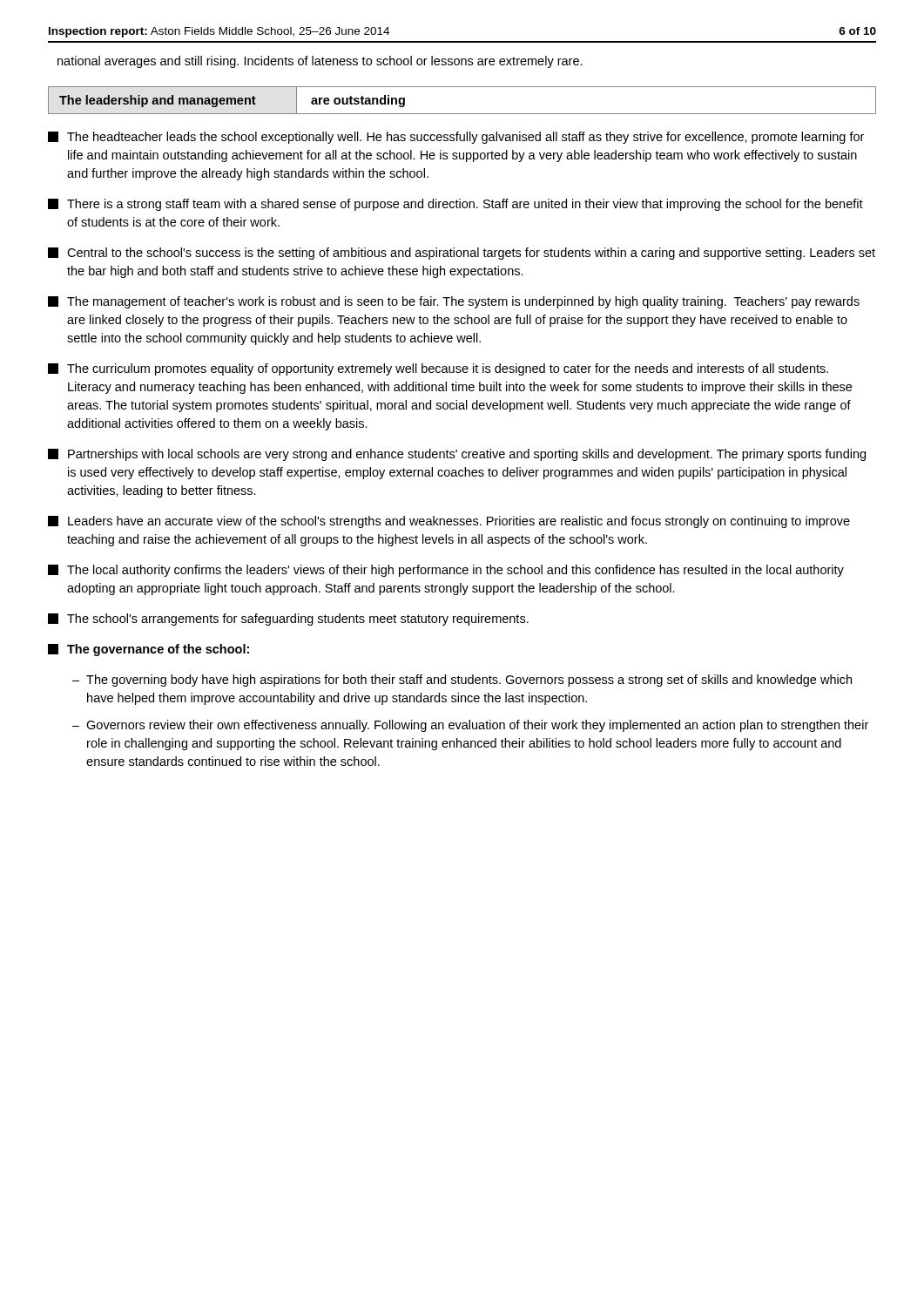This screenshot has height=1307, width=924.
Task: Locate the element starting "The school's arrangements"
Action: pos(462,619)
